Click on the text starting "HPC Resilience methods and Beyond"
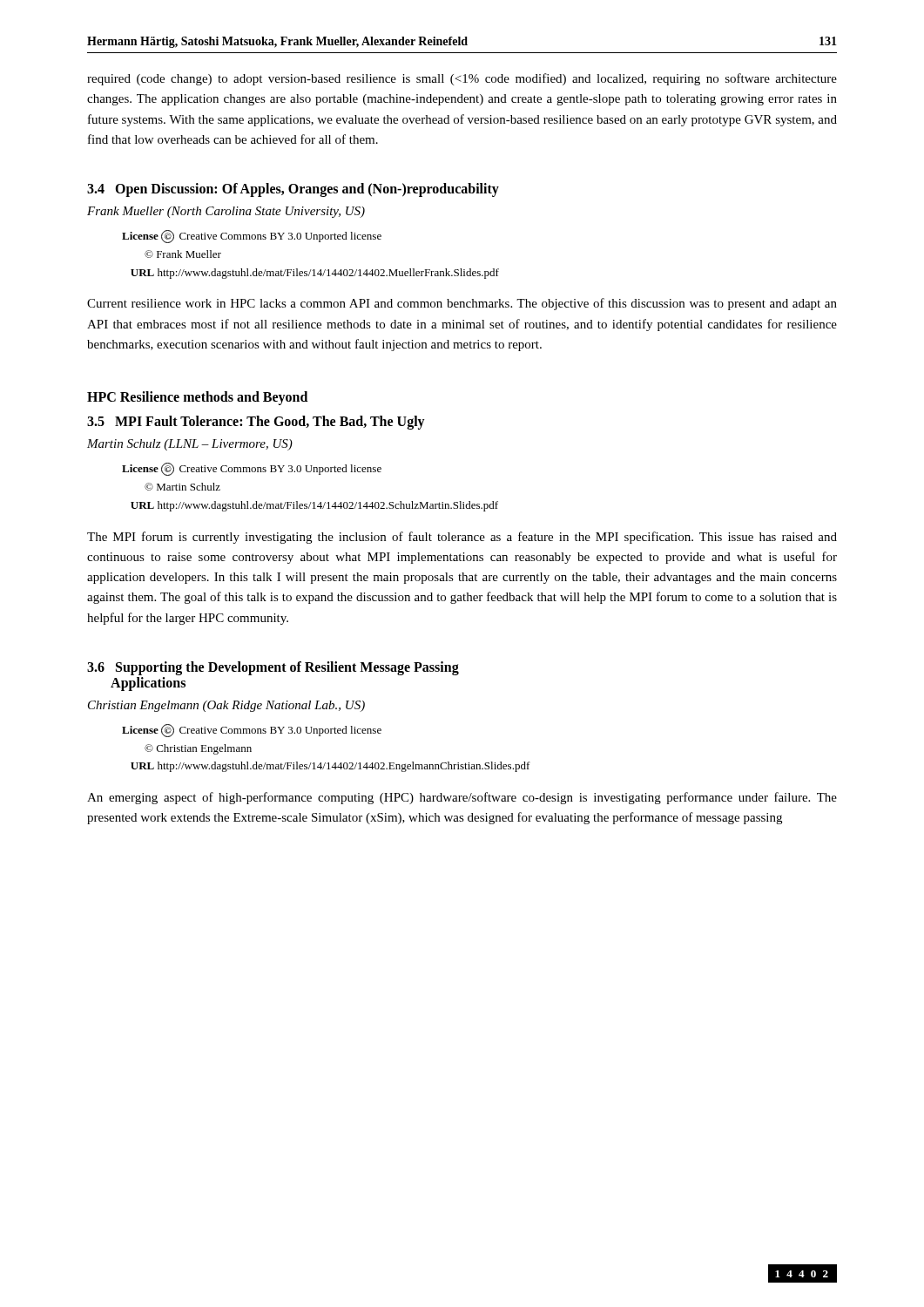 pos(197,397)
